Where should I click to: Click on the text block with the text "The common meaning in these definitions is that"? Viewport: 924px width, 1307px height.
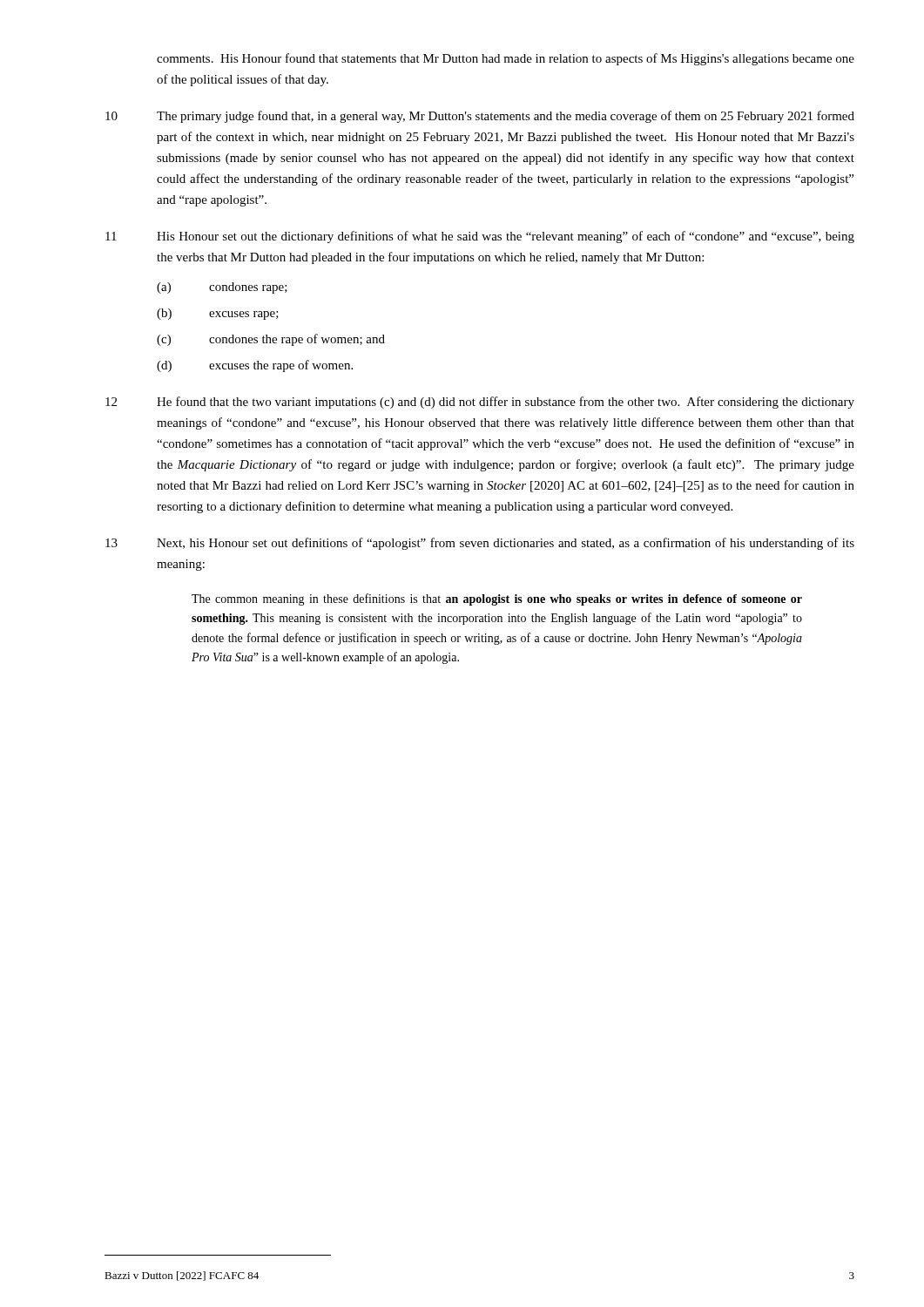[497, 628]
